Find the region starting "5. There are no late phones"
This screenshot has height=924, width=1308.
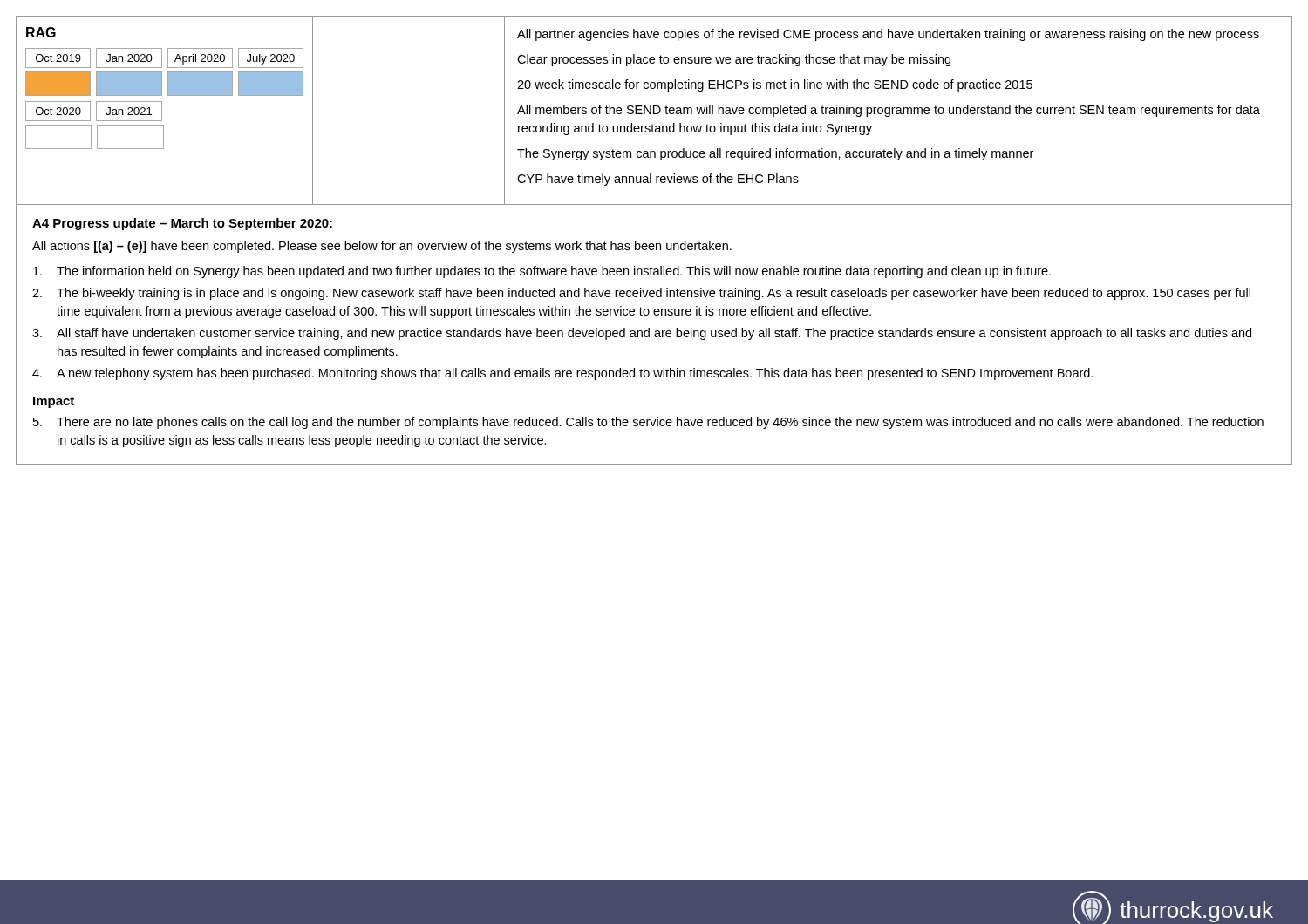coord(654,432)
